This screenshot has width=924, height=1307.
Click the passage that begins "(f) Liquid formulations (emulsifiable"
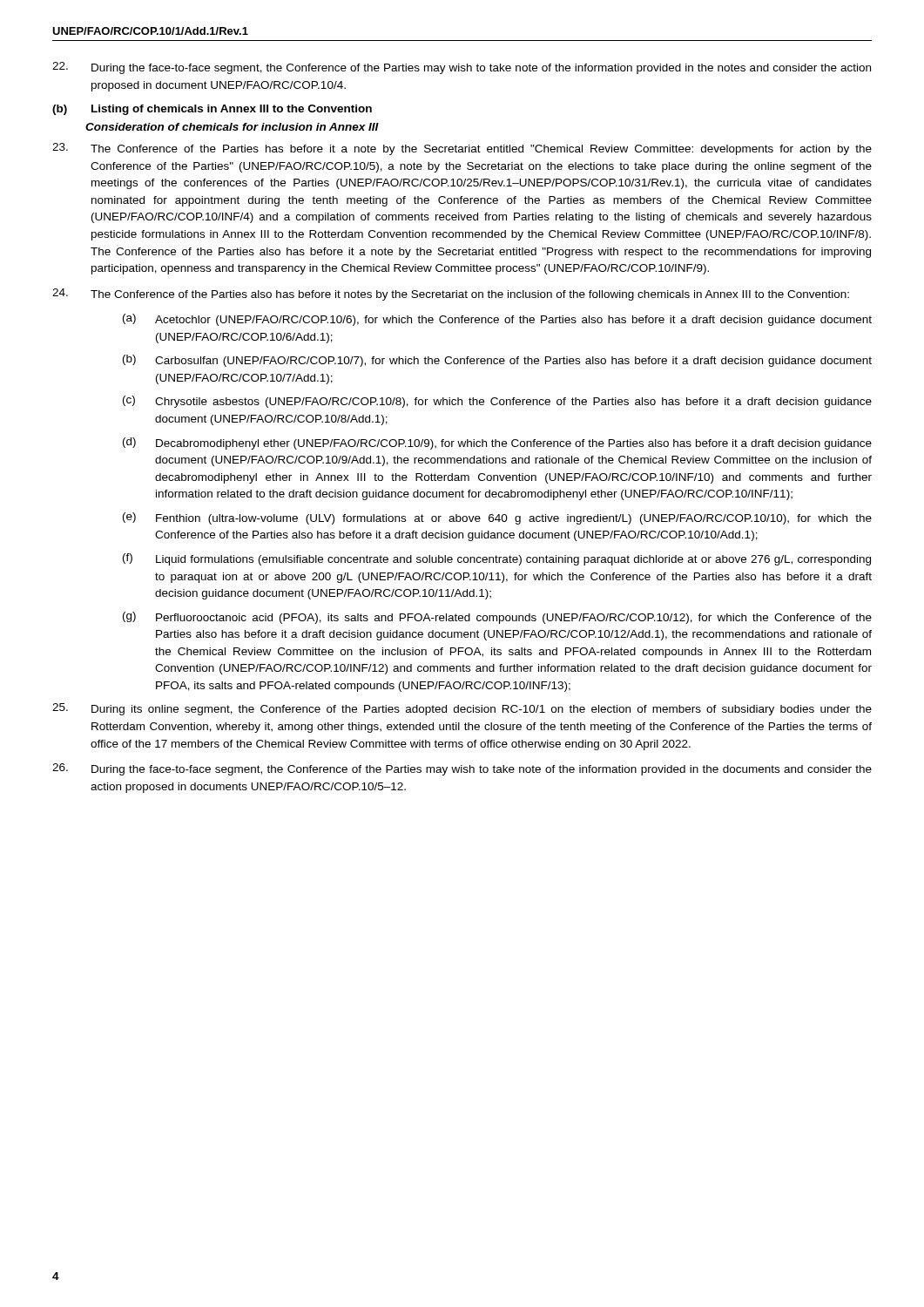point(497,576)
